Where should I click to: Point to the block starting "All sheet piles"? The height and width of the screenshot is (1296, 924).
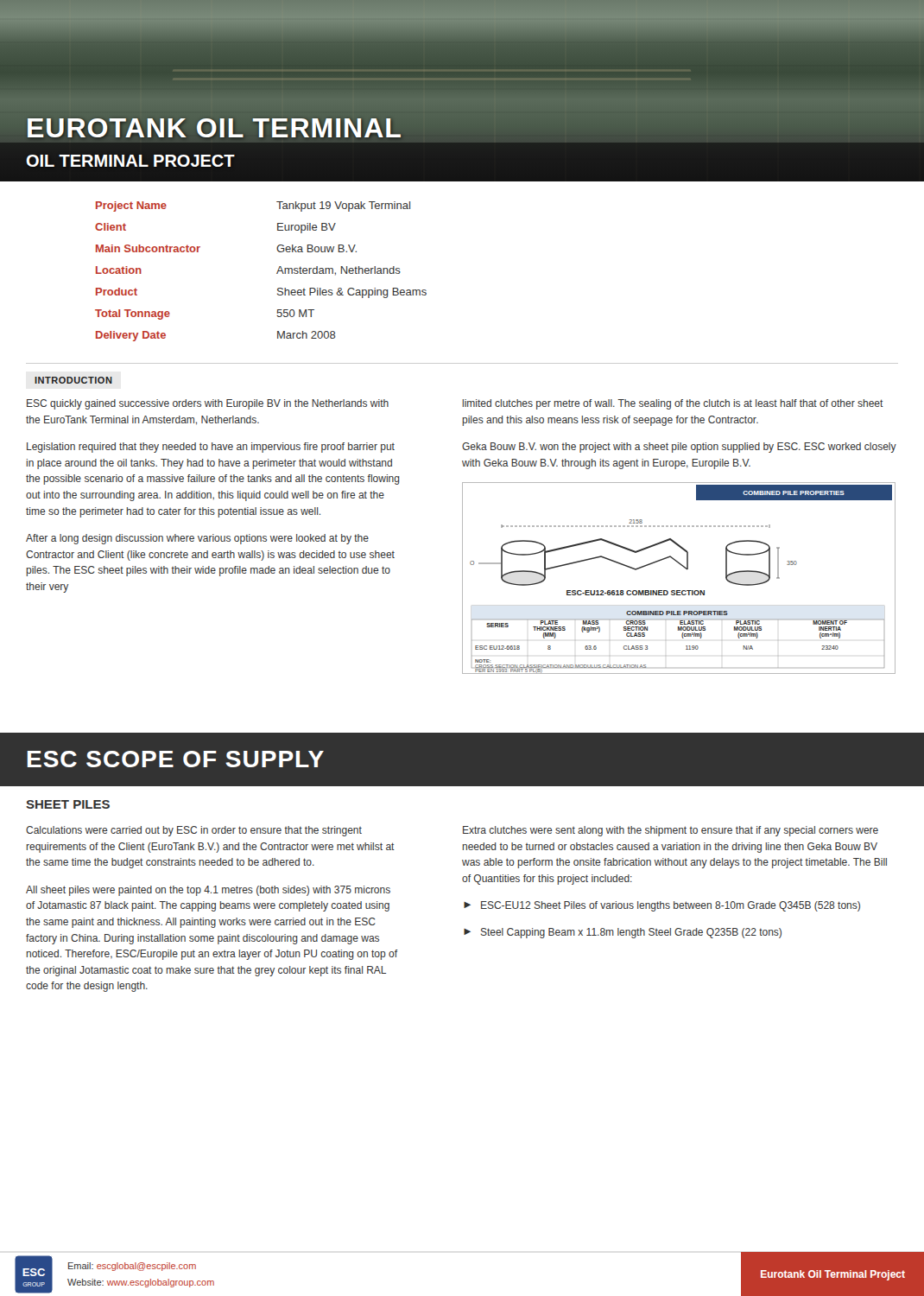[x=212, y=938]
